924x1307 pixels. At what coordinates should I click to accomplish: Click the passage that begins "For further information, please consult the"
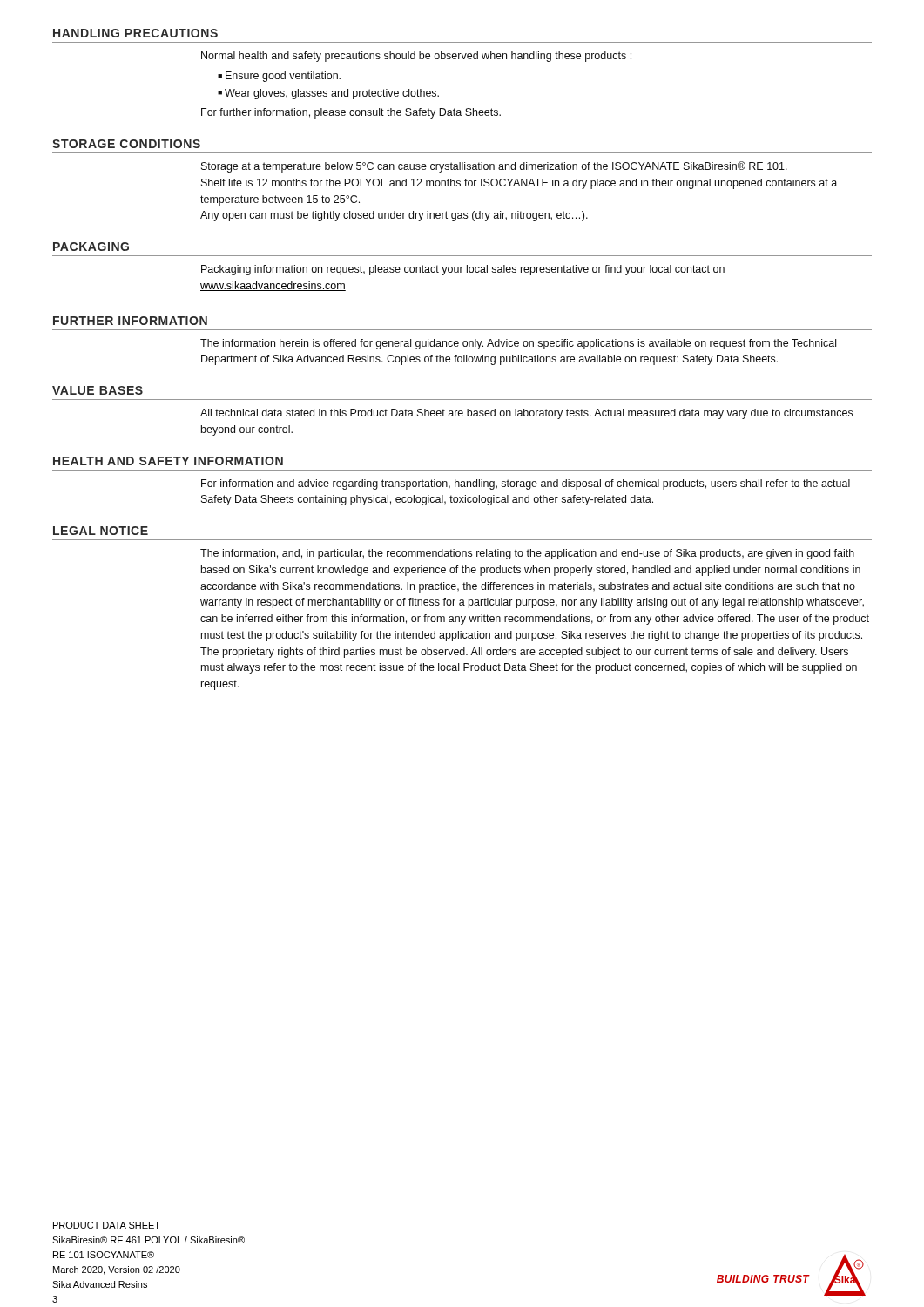pyautogui.click(x=351, y=113)
